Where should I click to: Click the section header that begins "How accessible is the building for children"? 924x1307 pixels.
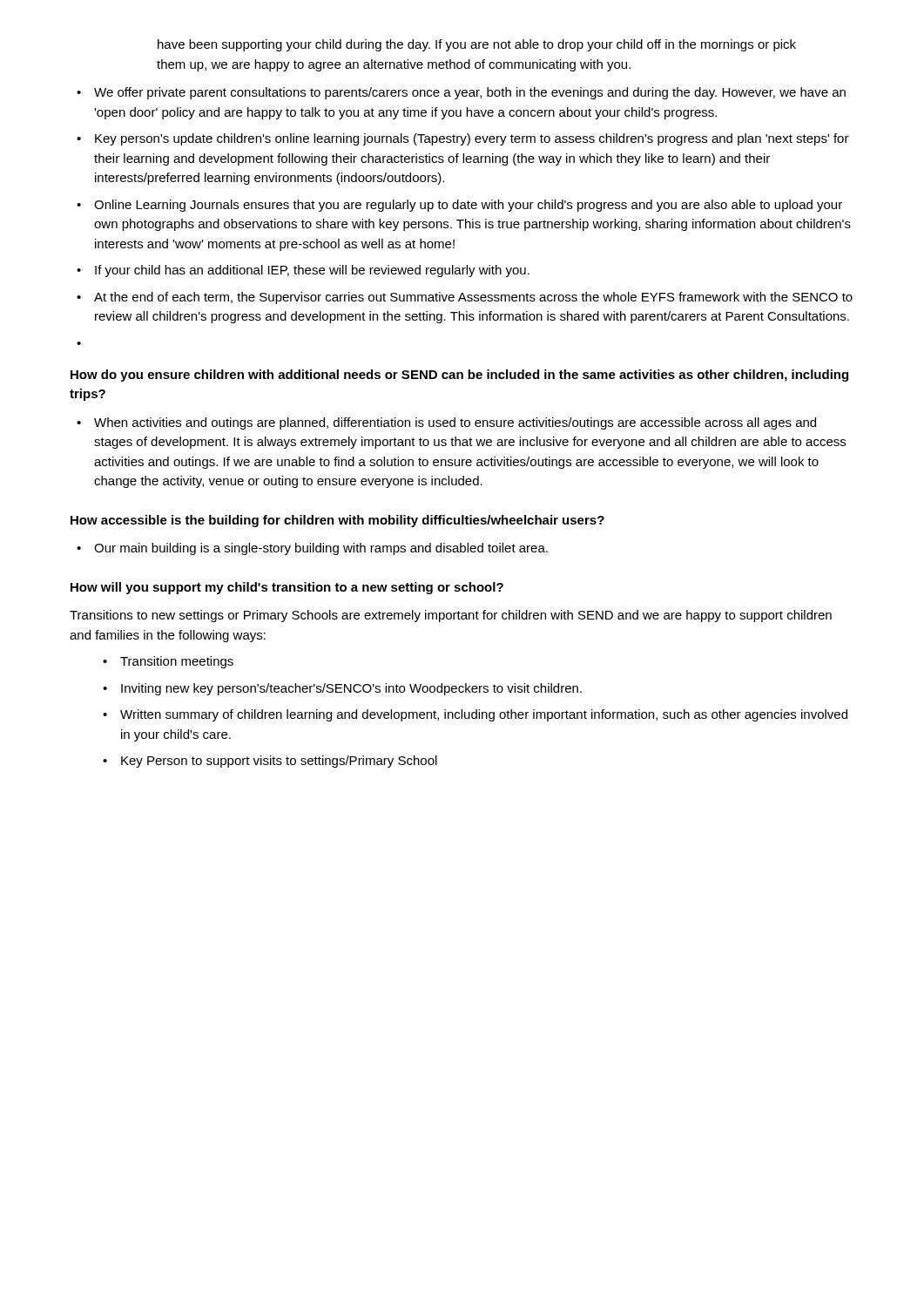point(337,519)
